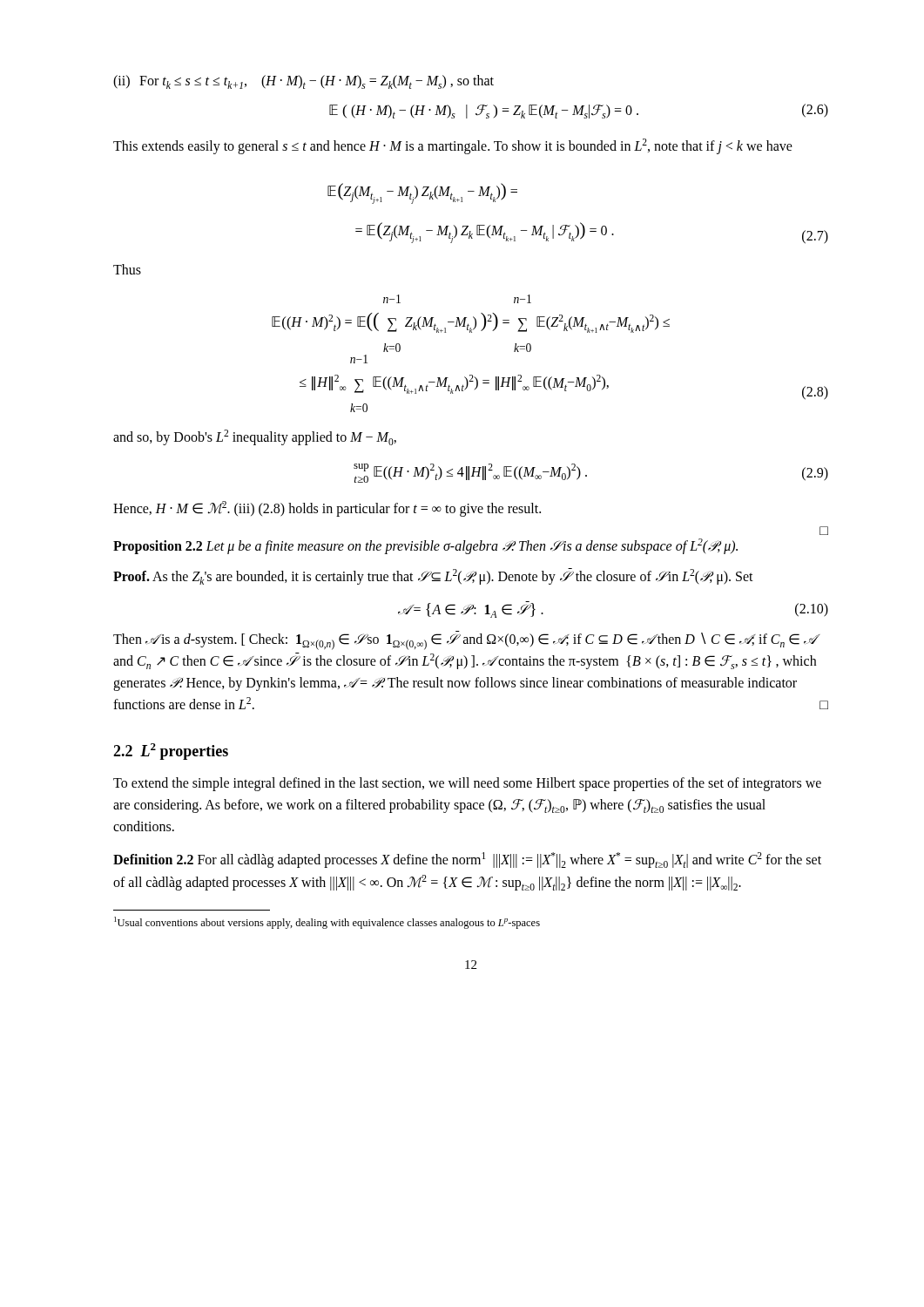Find the text block starting "𝒜 = {A"
The image size is (924, 1307).
tap(468, 609)
